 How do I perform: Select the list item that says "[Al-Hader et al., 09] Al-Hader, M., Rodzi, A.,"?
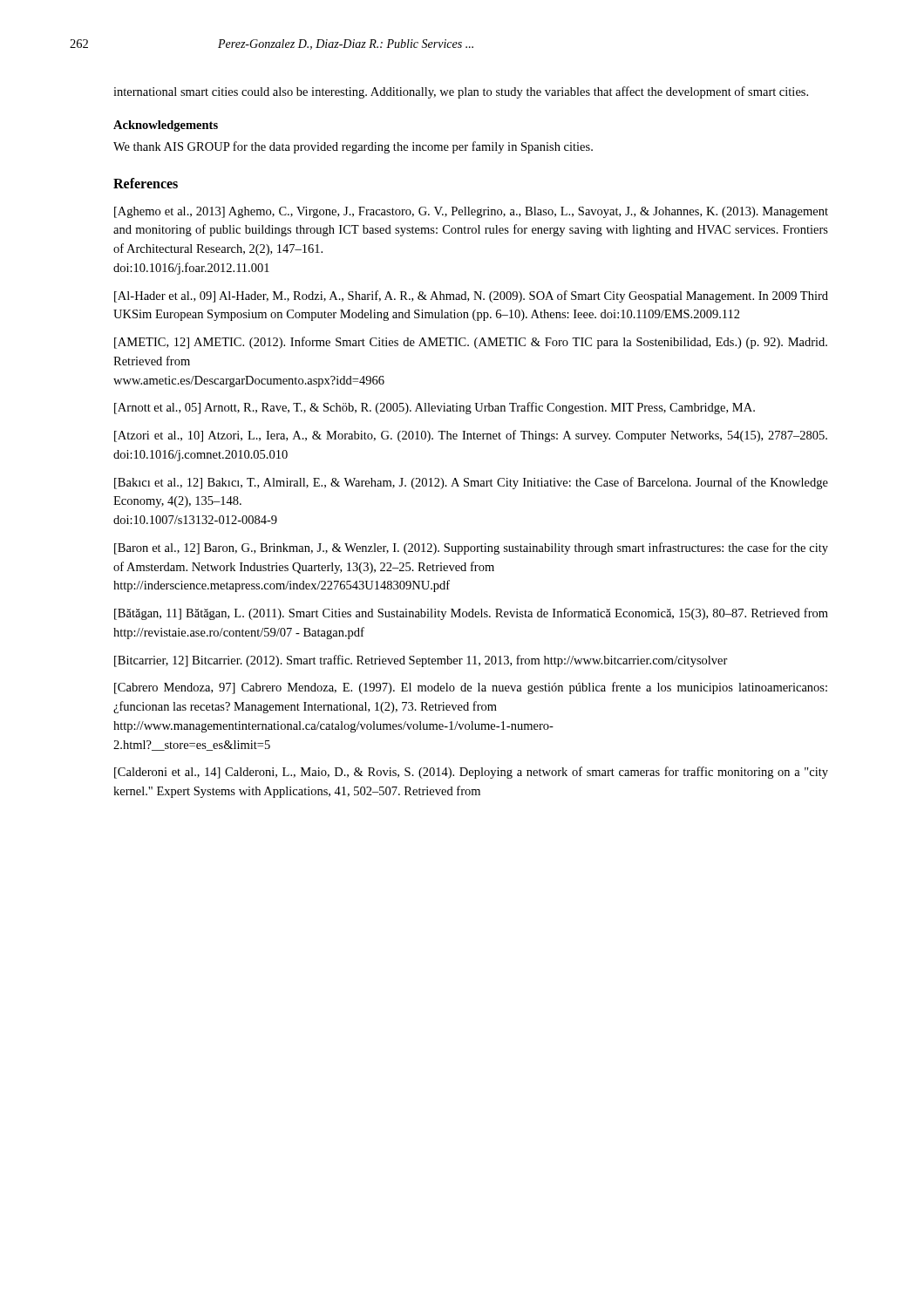[x=471, y=305]
